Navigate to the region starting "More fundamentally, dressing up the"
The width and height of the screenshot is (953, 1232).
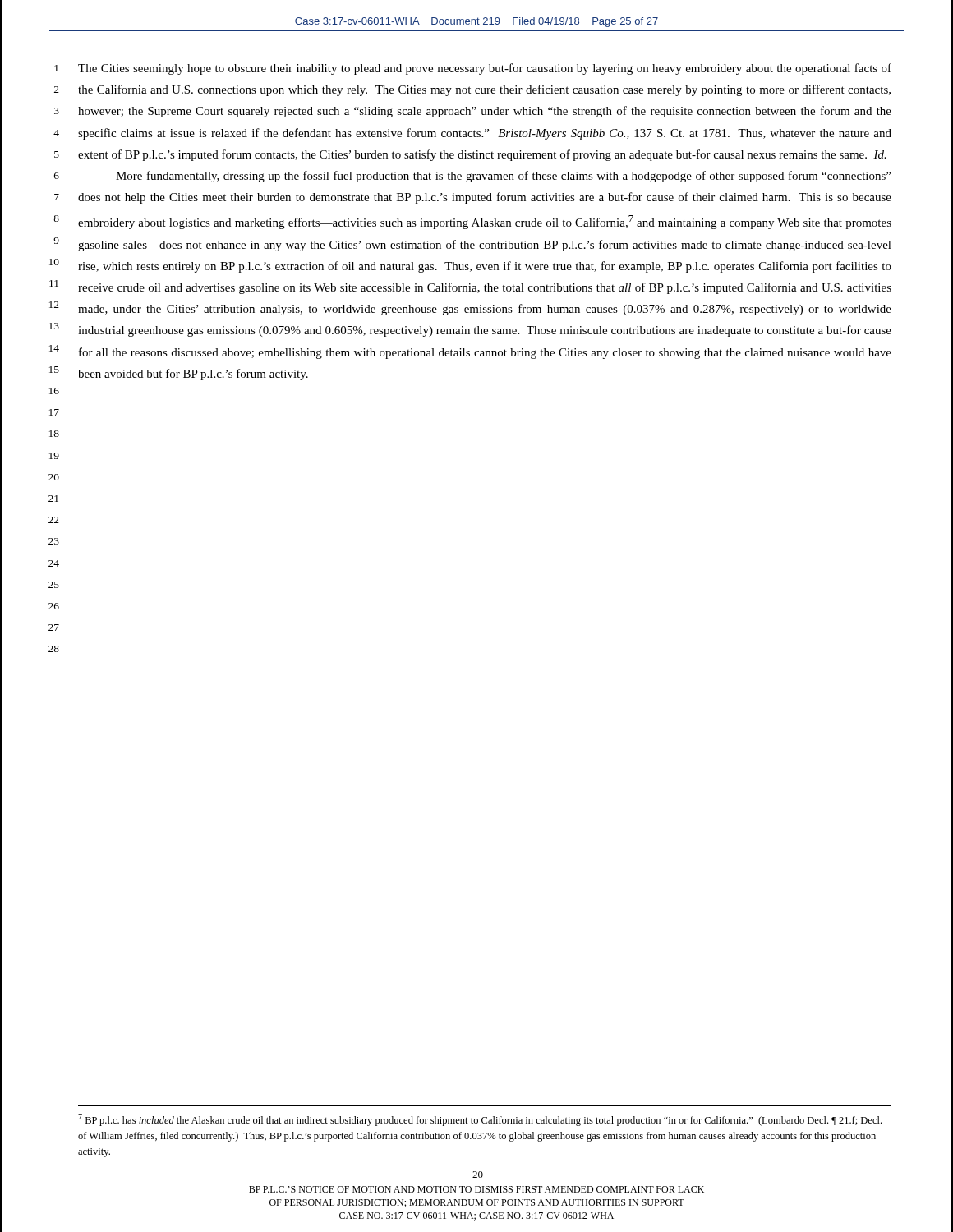pyautogui.click(x=485, y=275)
